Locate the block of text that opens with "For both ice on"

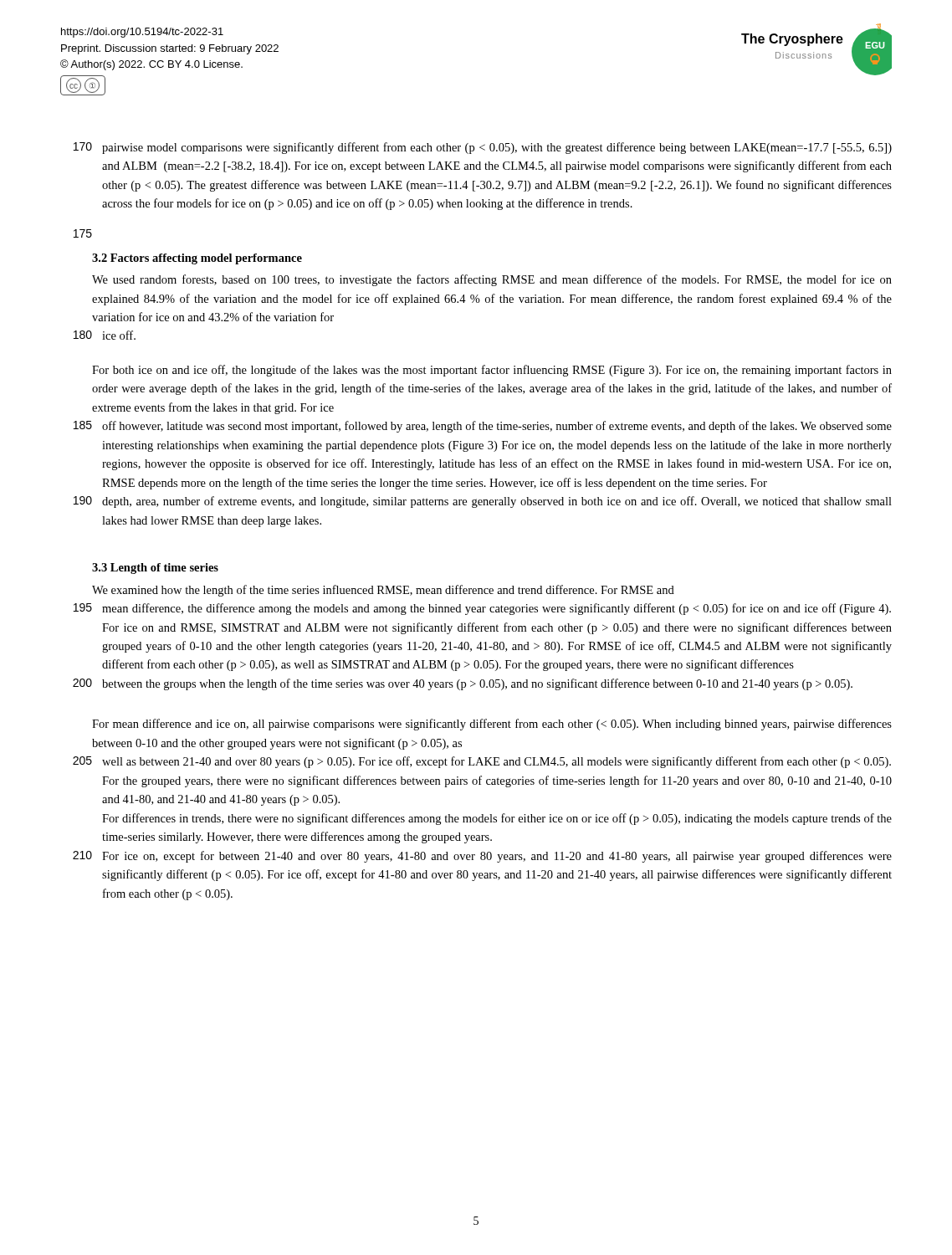[492, 389]
